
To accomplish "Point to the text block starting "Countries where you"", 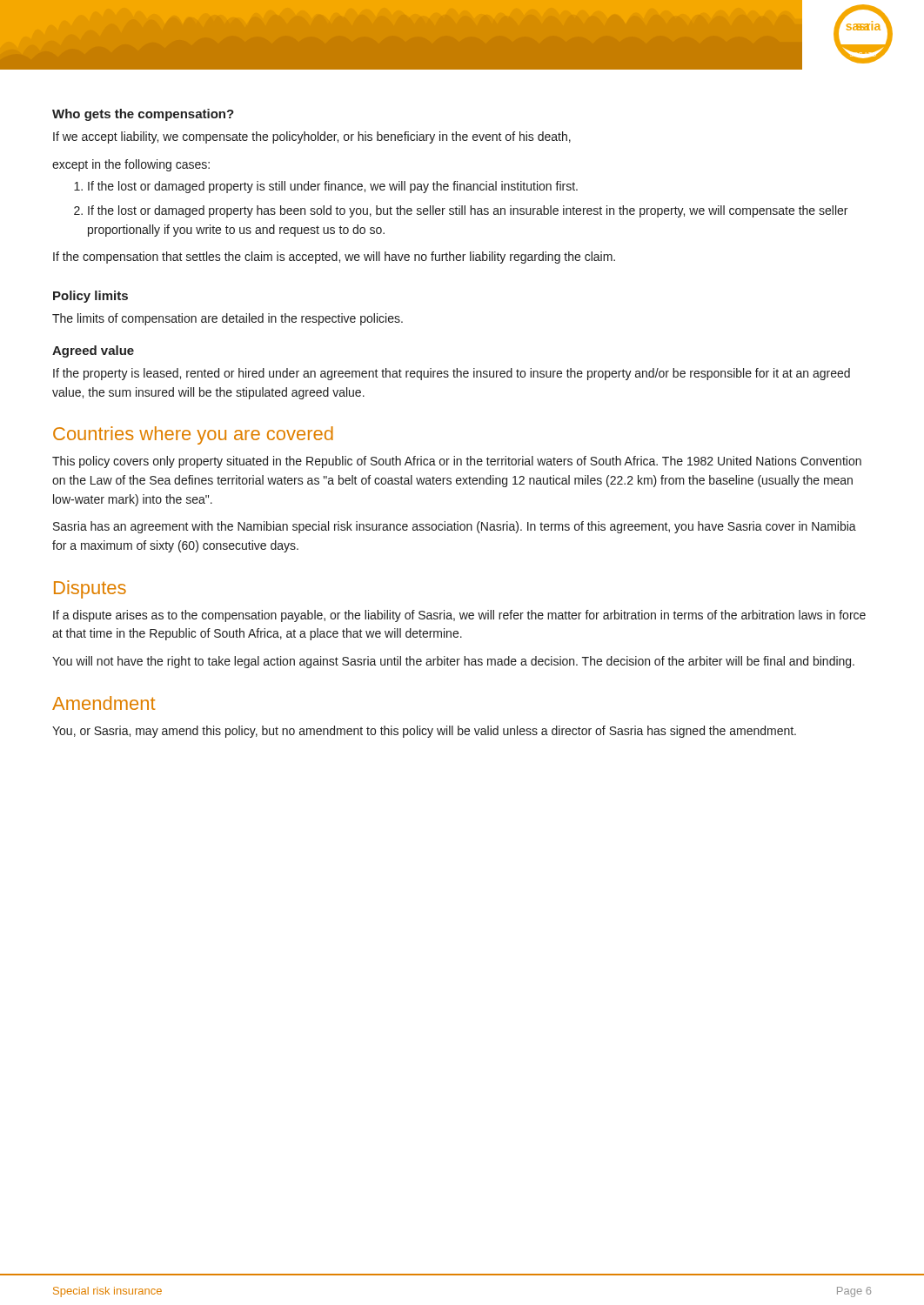I will point(193,434).
